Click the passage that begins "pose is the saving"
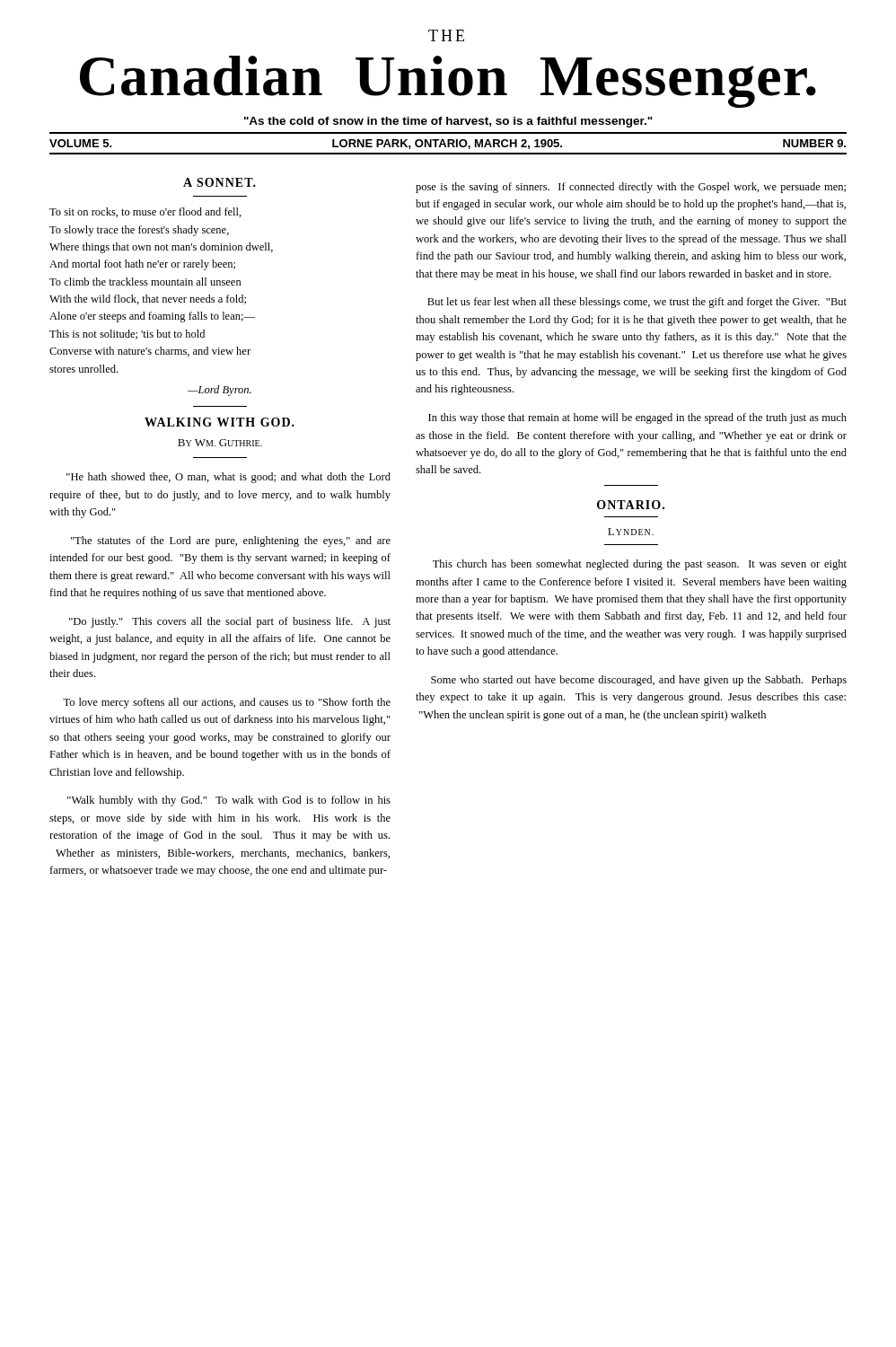This screenshot has width=896, height=1347. coord(631,329)
